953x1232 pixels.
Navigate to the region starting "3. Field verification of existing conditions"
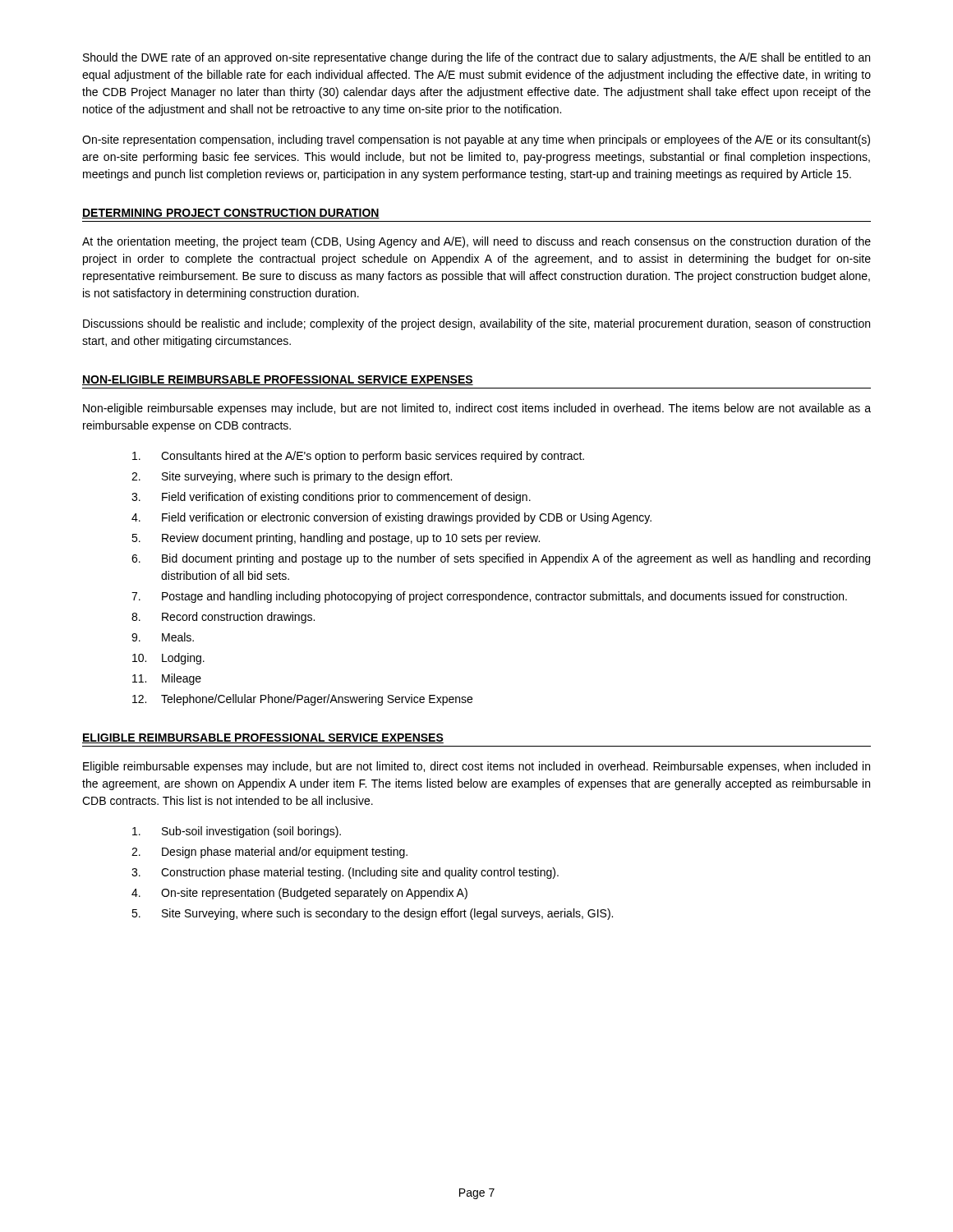501,497
